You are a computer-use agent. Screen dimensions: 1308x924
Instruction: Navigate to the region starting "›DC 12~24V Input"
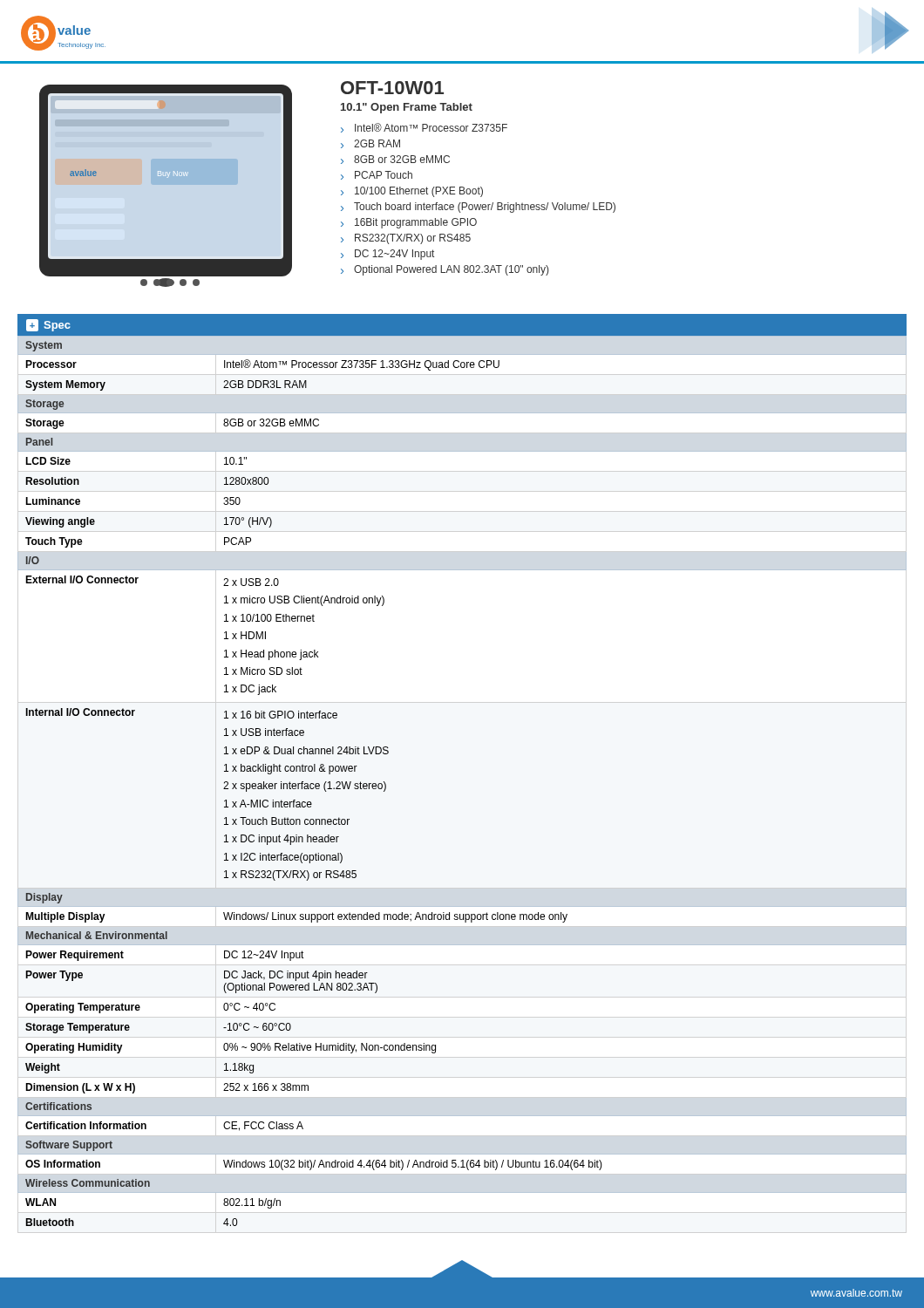[x=387, y=254]
